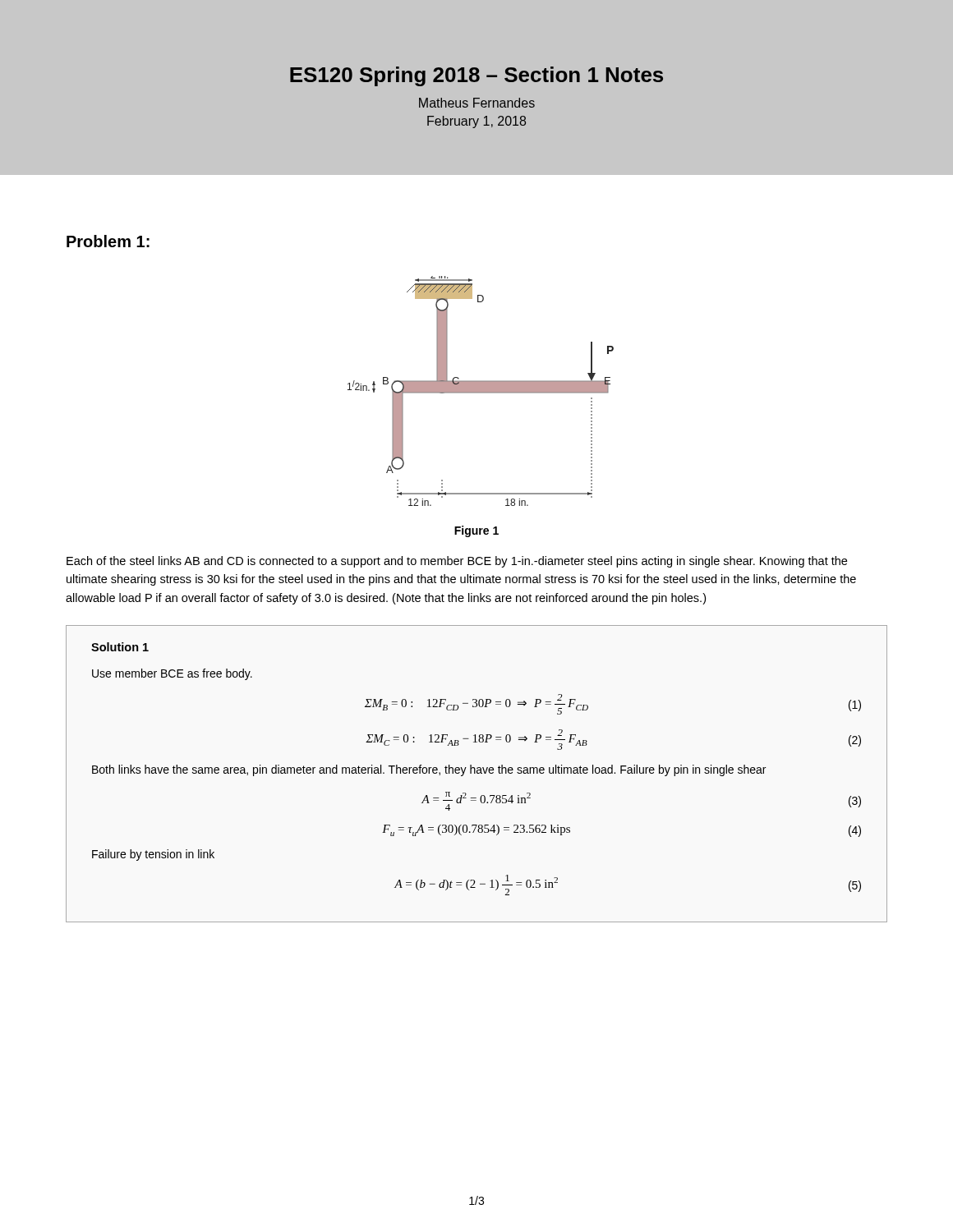This screenshot has height=1232, width=953.
Task: Select the text block with the text "Use member BCE as free"
Action: coord(172,674)
